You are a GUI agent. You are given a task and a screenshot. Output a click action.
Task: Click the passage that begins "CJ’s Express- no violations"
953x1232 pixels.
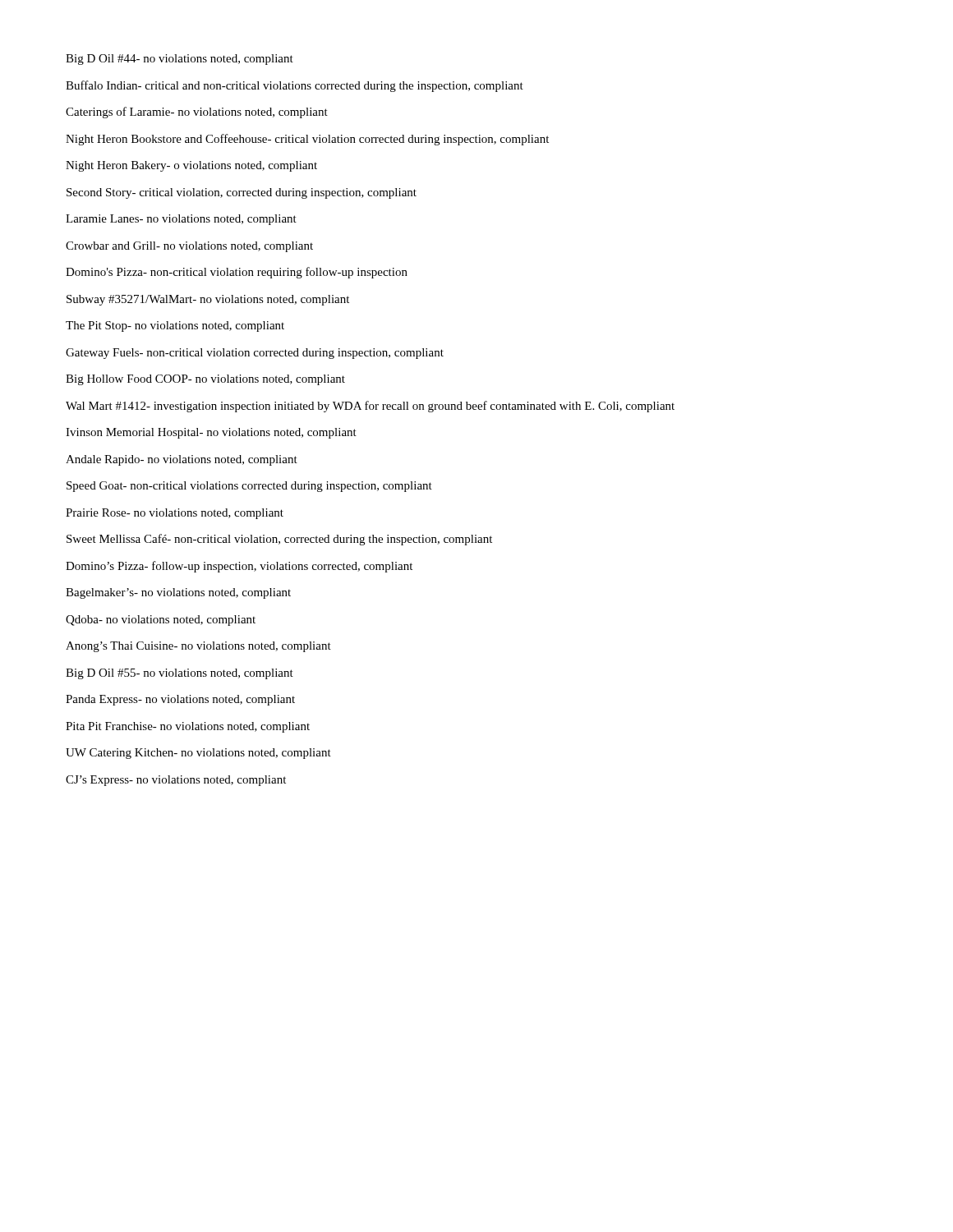(x=176, y=779)
